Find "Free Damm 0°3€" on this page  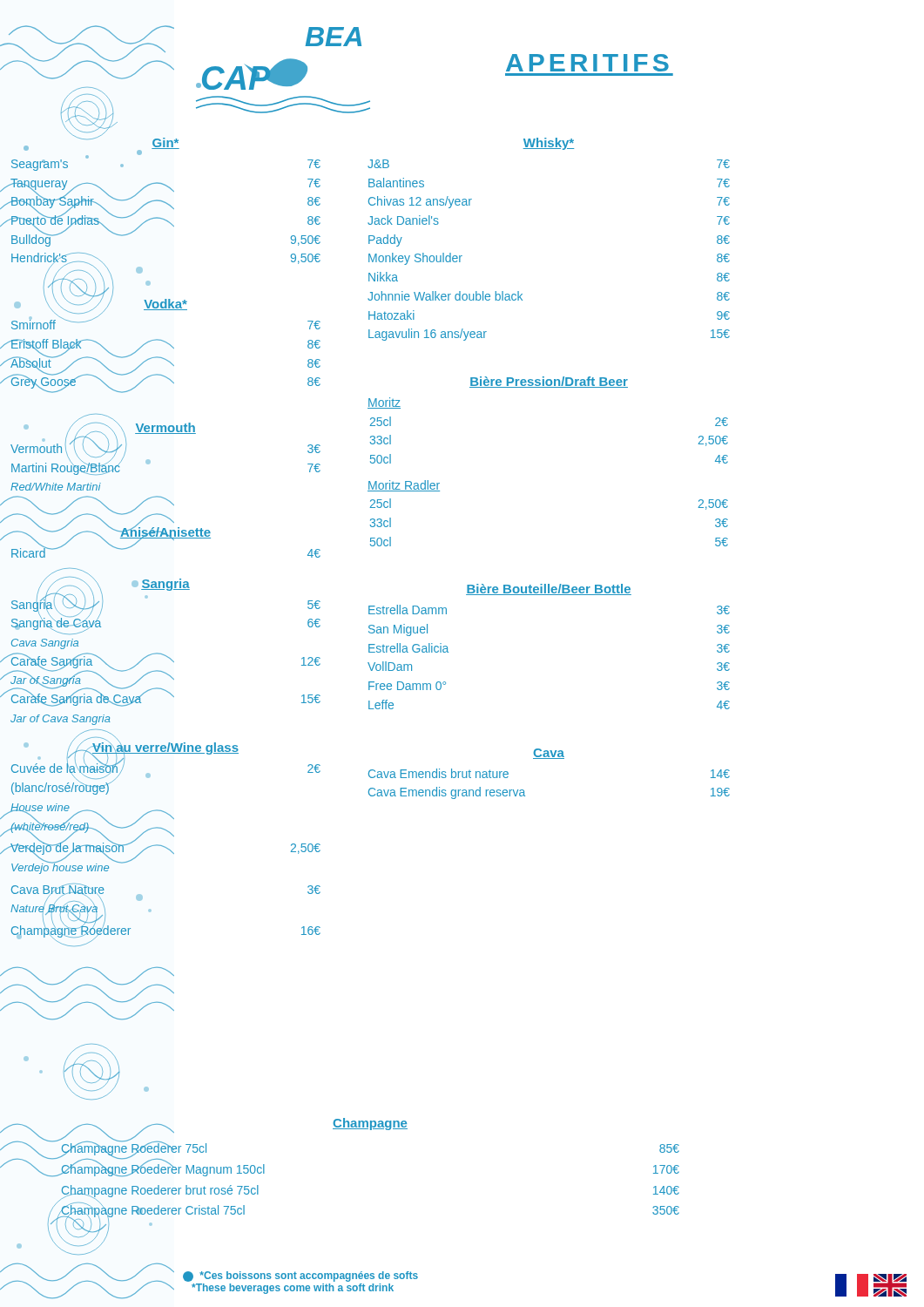point(412,685)
